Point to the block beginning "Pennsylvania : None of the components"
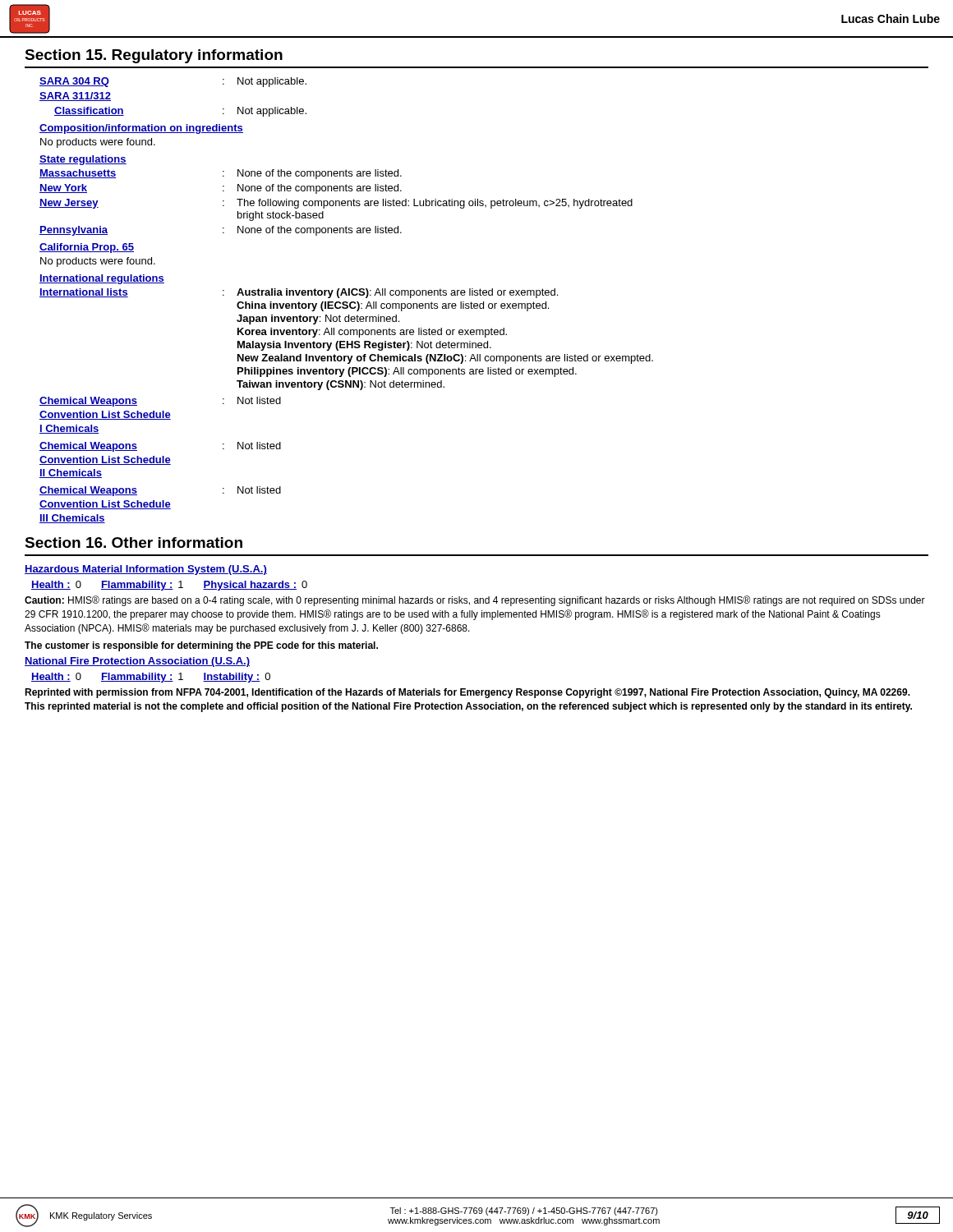The image size is (953, 1232). 221,231
